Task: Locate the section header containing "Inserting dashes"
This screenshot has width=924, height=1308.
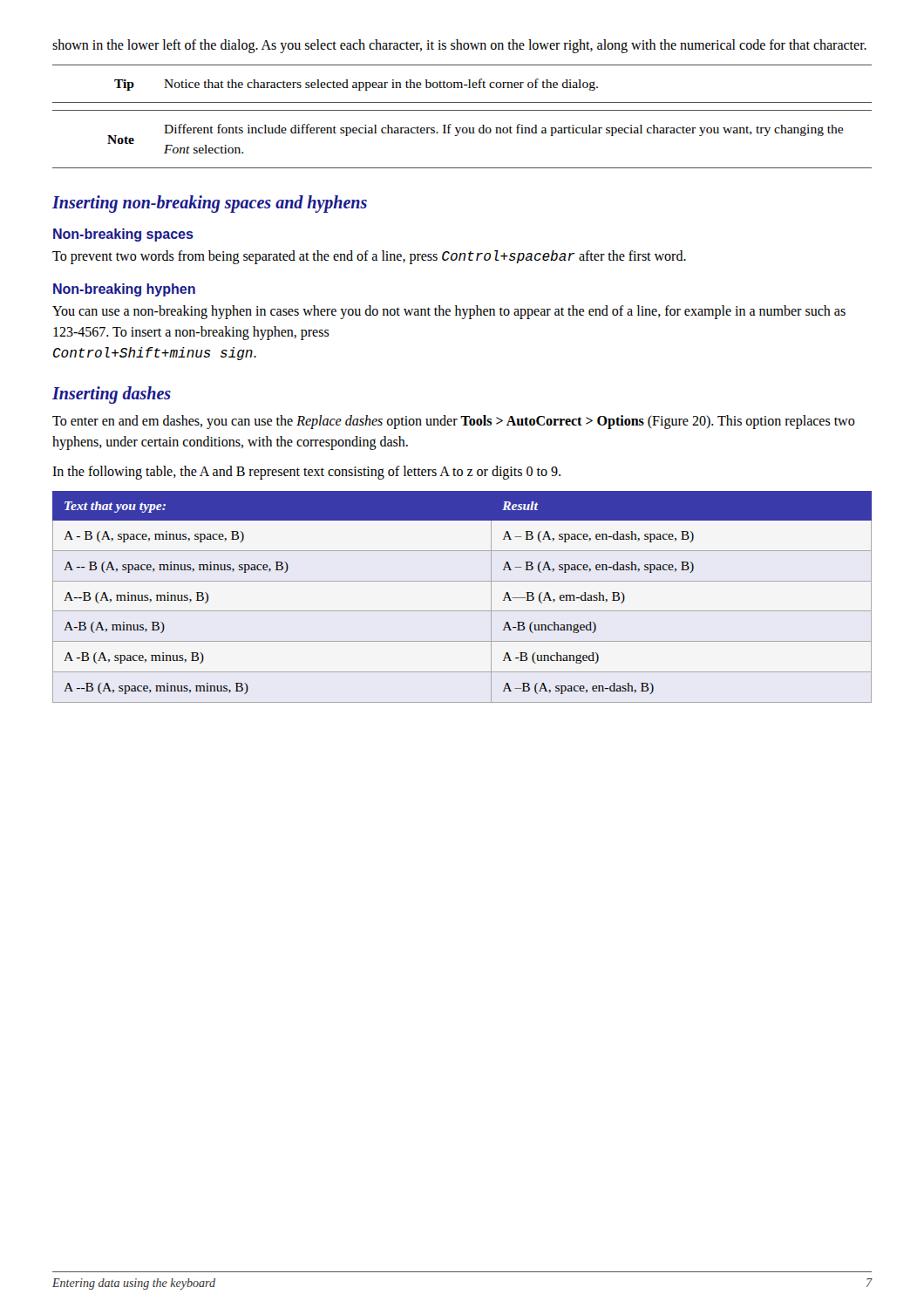Action: pos(112,394)
